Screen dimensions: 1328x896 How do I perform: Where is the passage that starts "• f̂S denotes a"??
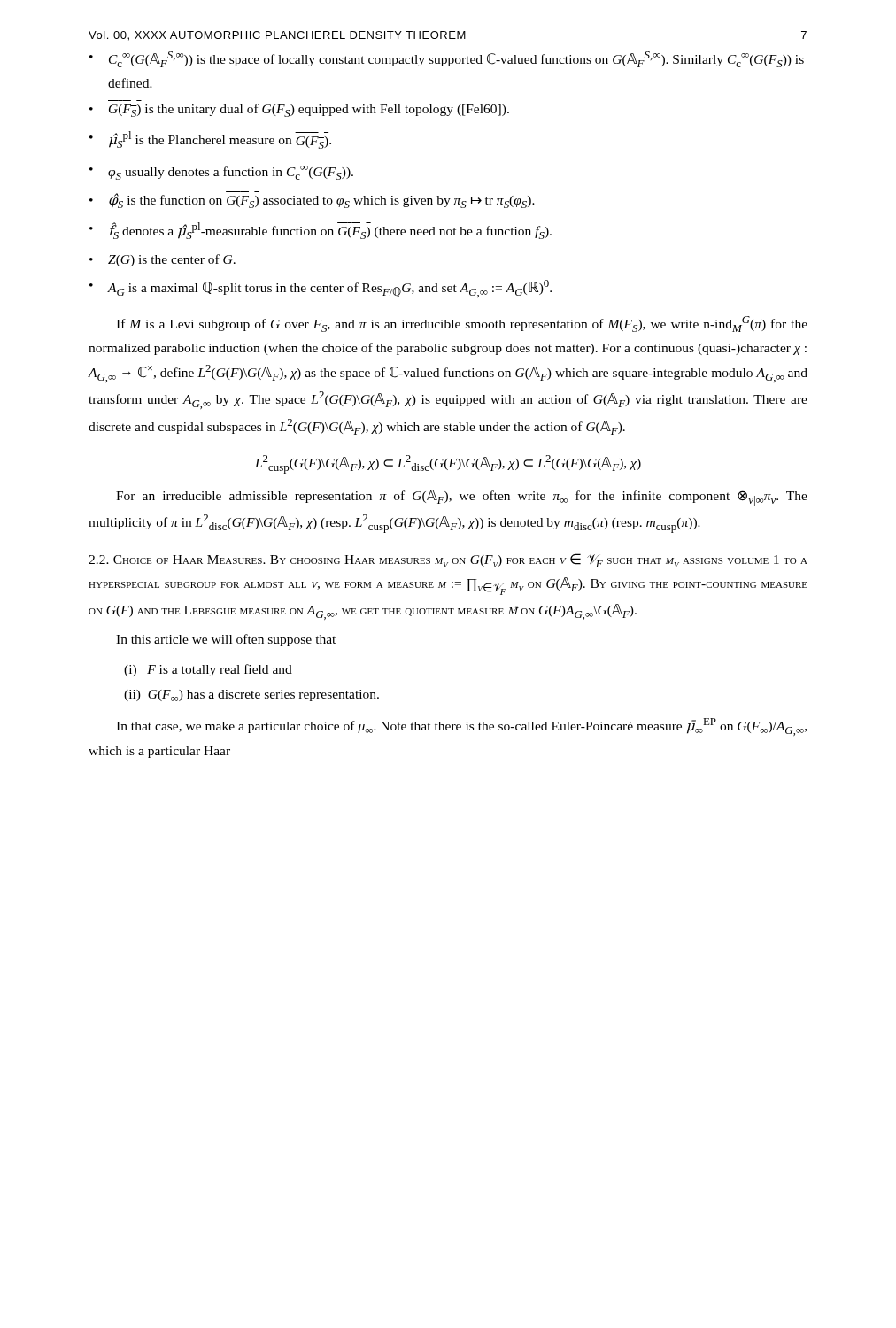448,231
